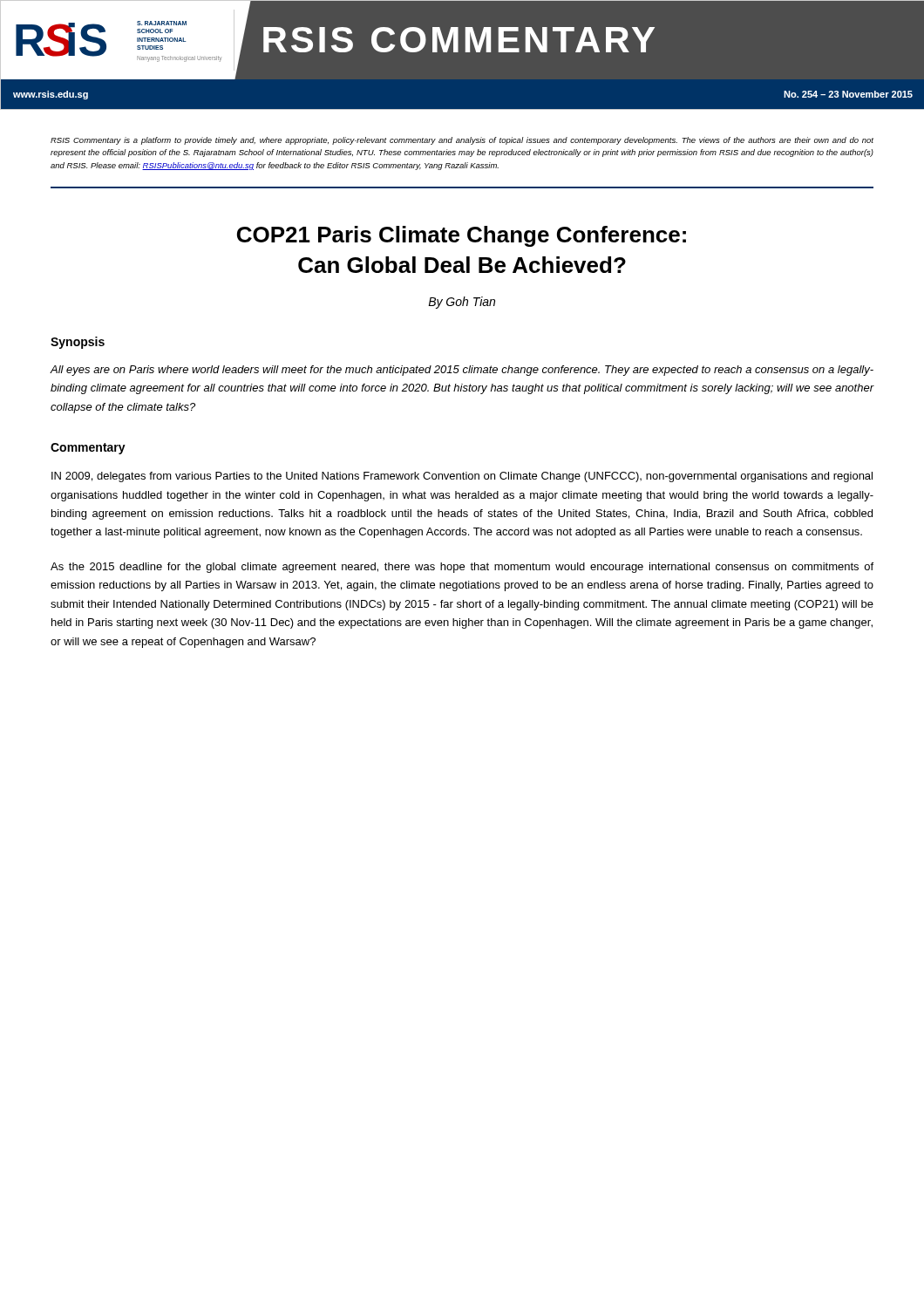Click on the text that reads "By Goh Tian"

click(462, 302)
